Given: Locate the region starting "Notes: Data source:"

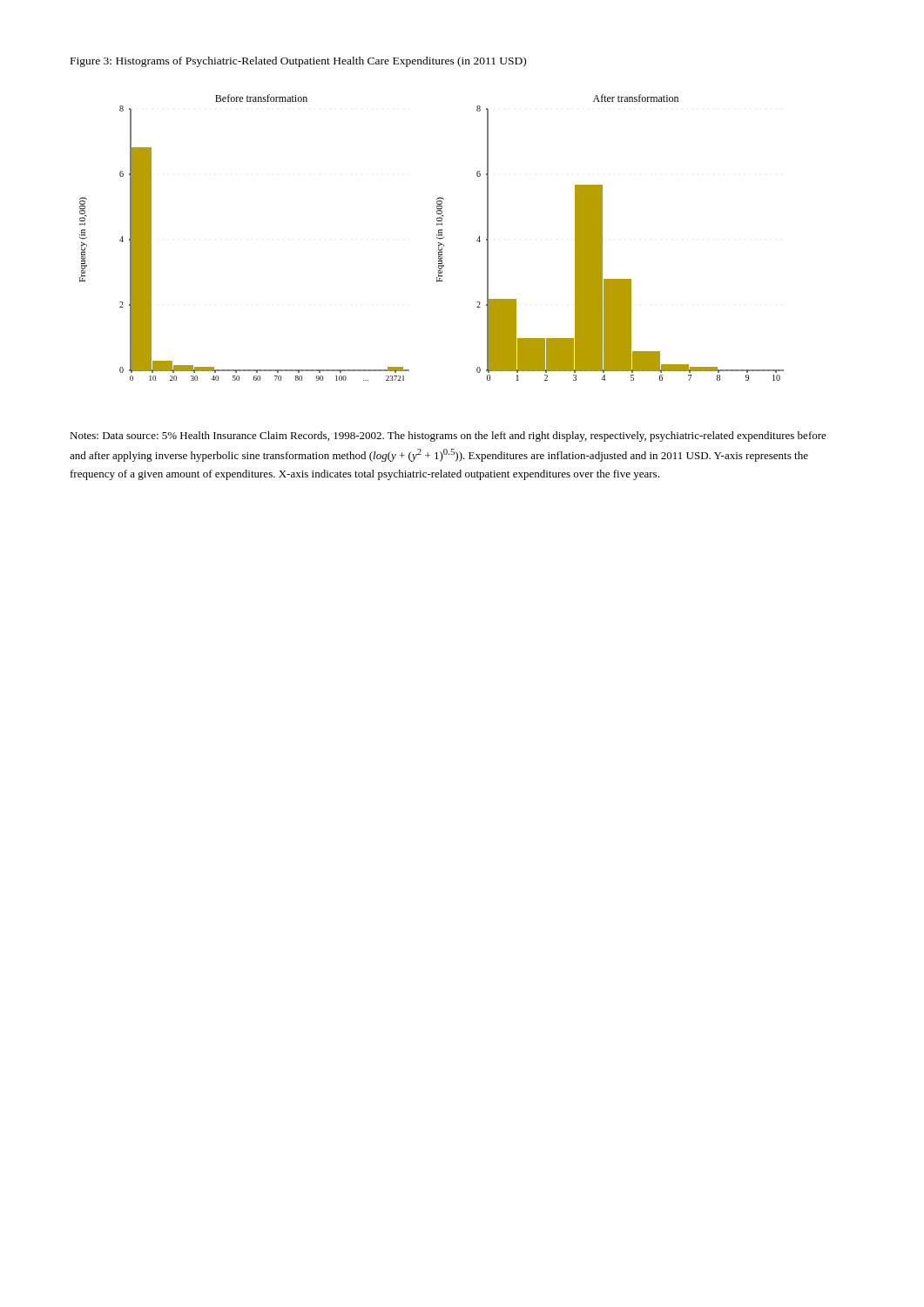Looking at the screenshot, I should pyautogui.click(x=448, y=455).
